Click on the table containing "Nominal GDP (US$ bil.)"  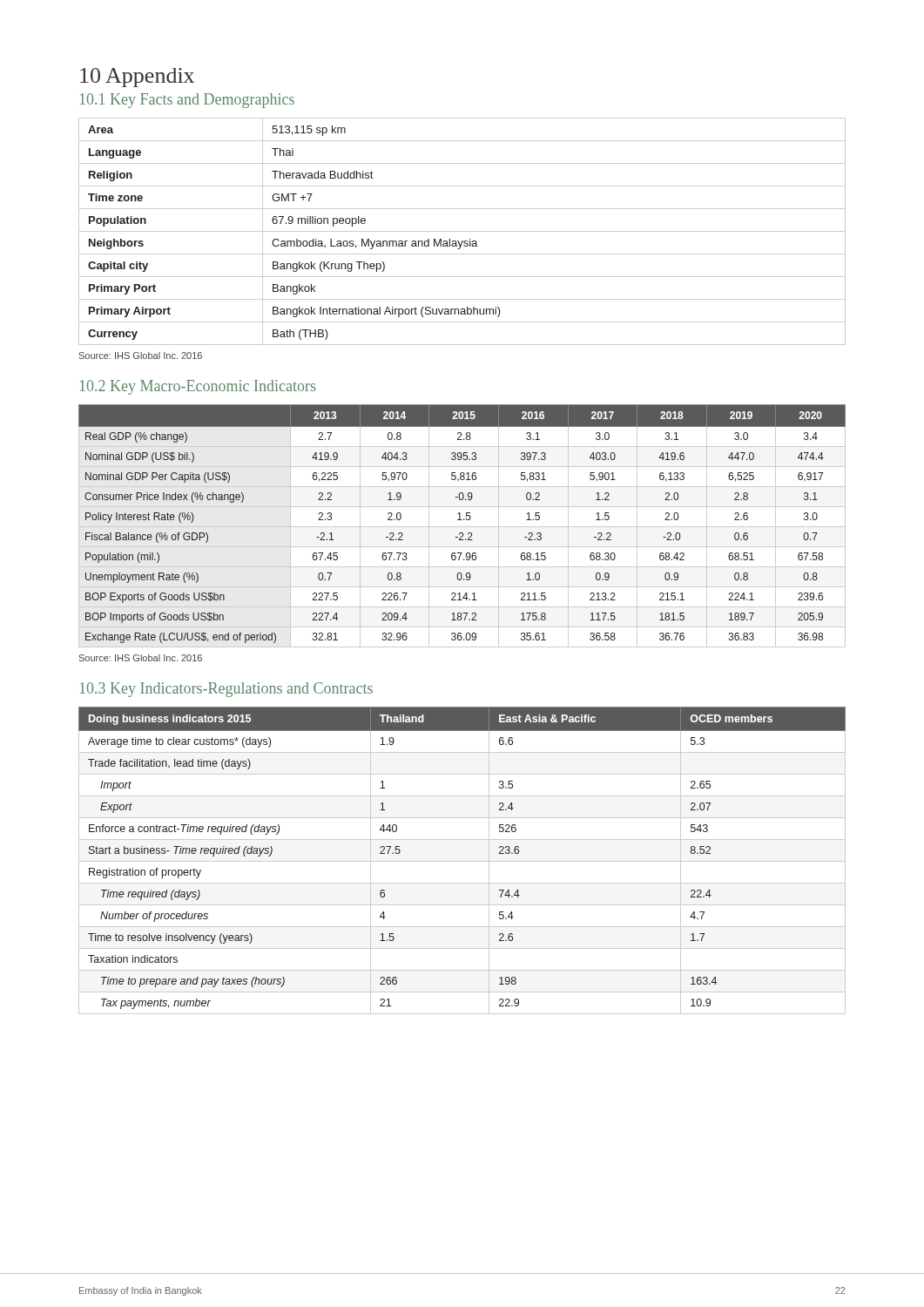point(462,526)
